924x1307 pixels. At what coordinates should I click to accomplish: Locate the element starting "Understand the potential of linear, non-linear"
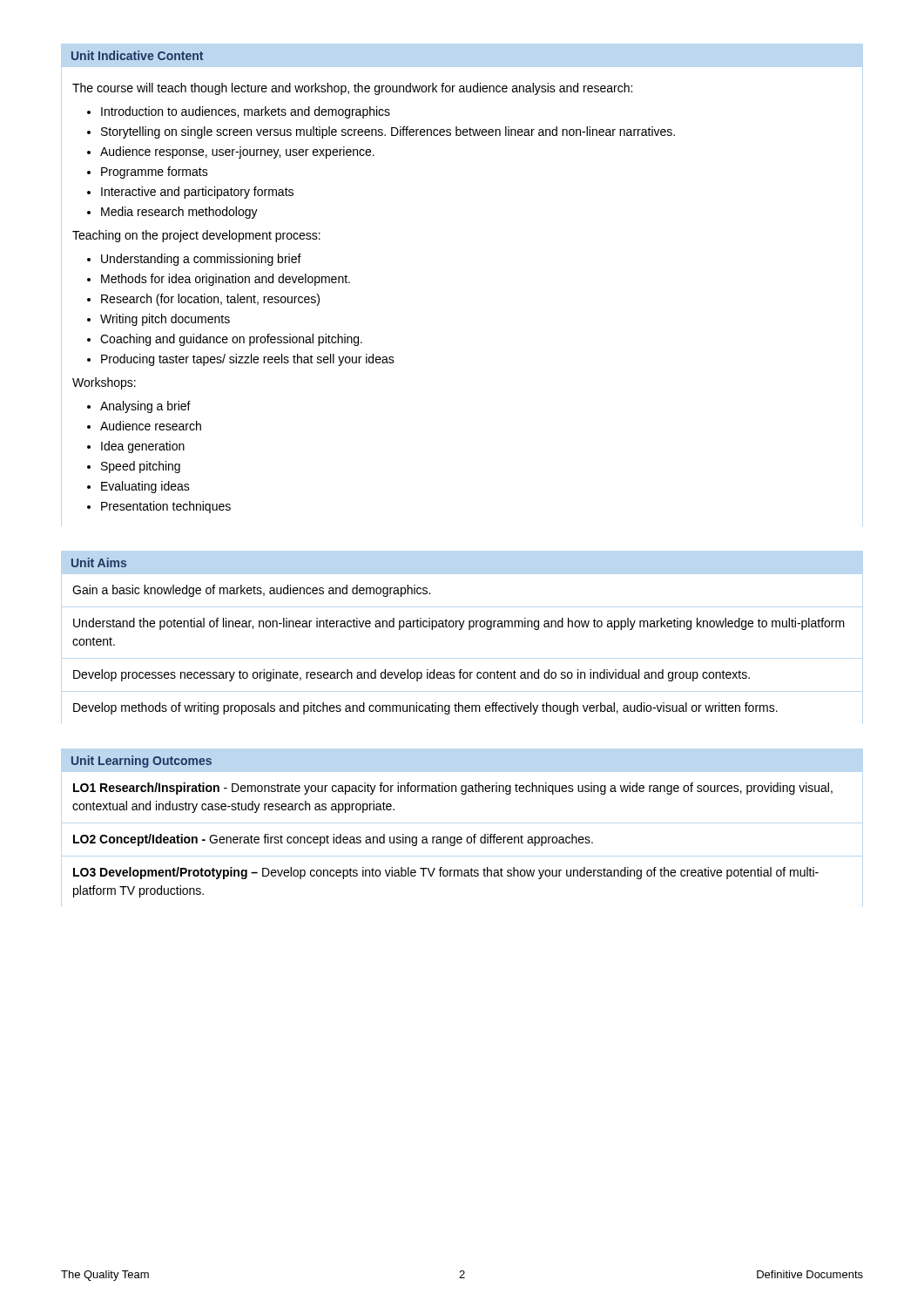click(459, 632)
